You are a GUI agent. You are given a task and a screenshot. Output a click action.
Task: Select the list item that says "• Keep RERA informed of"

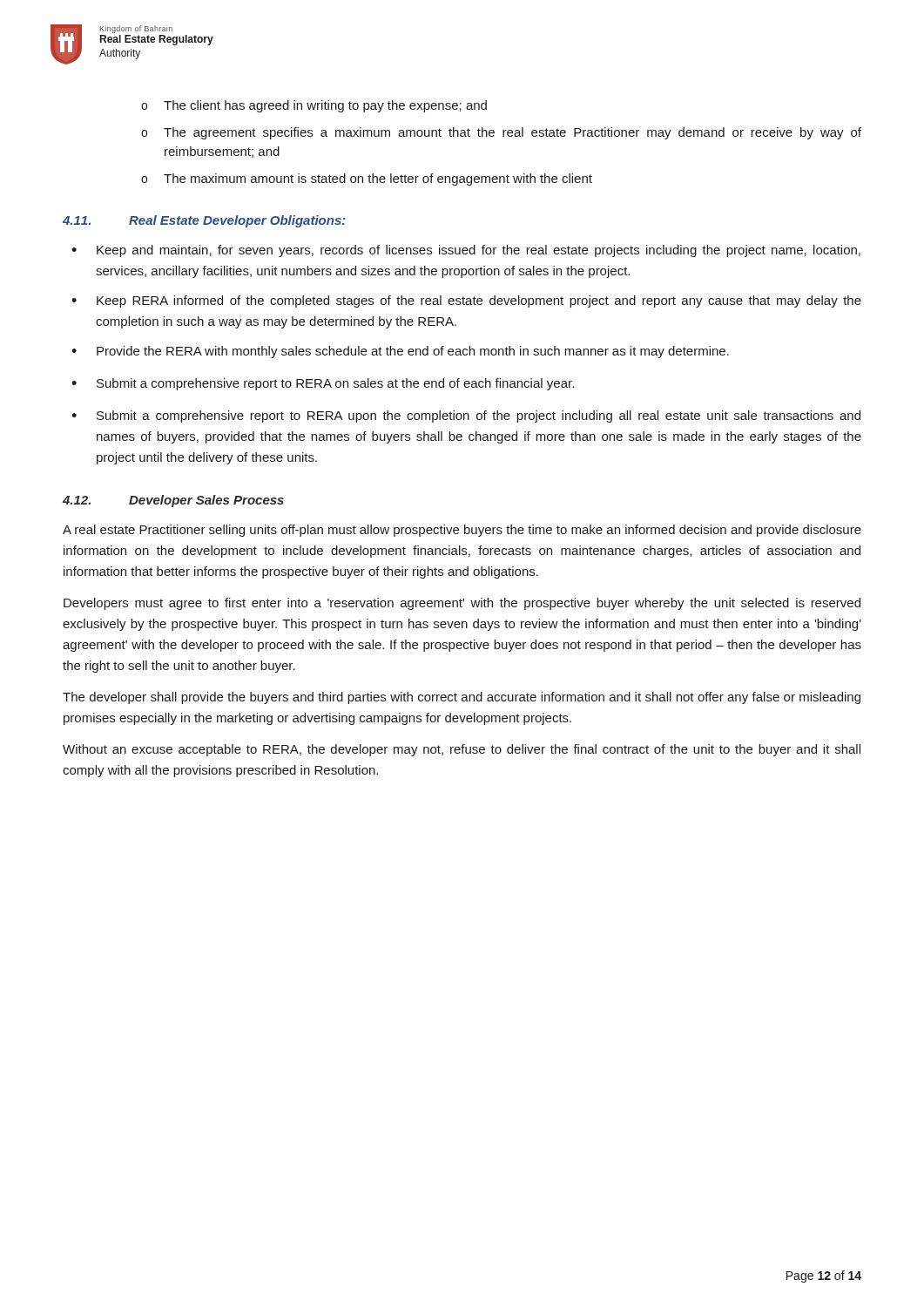(466, 311)
